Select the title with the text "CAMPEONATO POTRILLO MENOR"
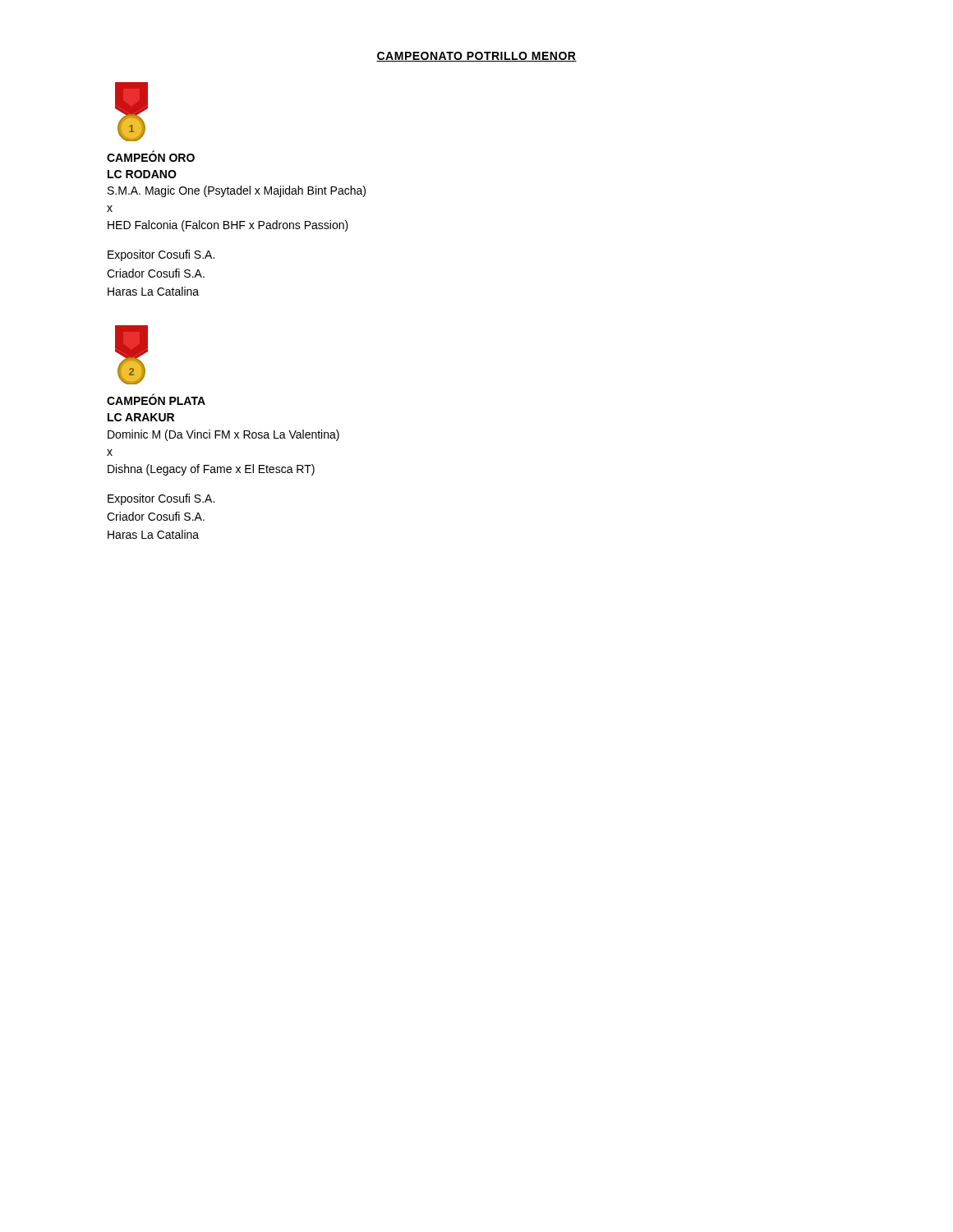 pos(476,56)
